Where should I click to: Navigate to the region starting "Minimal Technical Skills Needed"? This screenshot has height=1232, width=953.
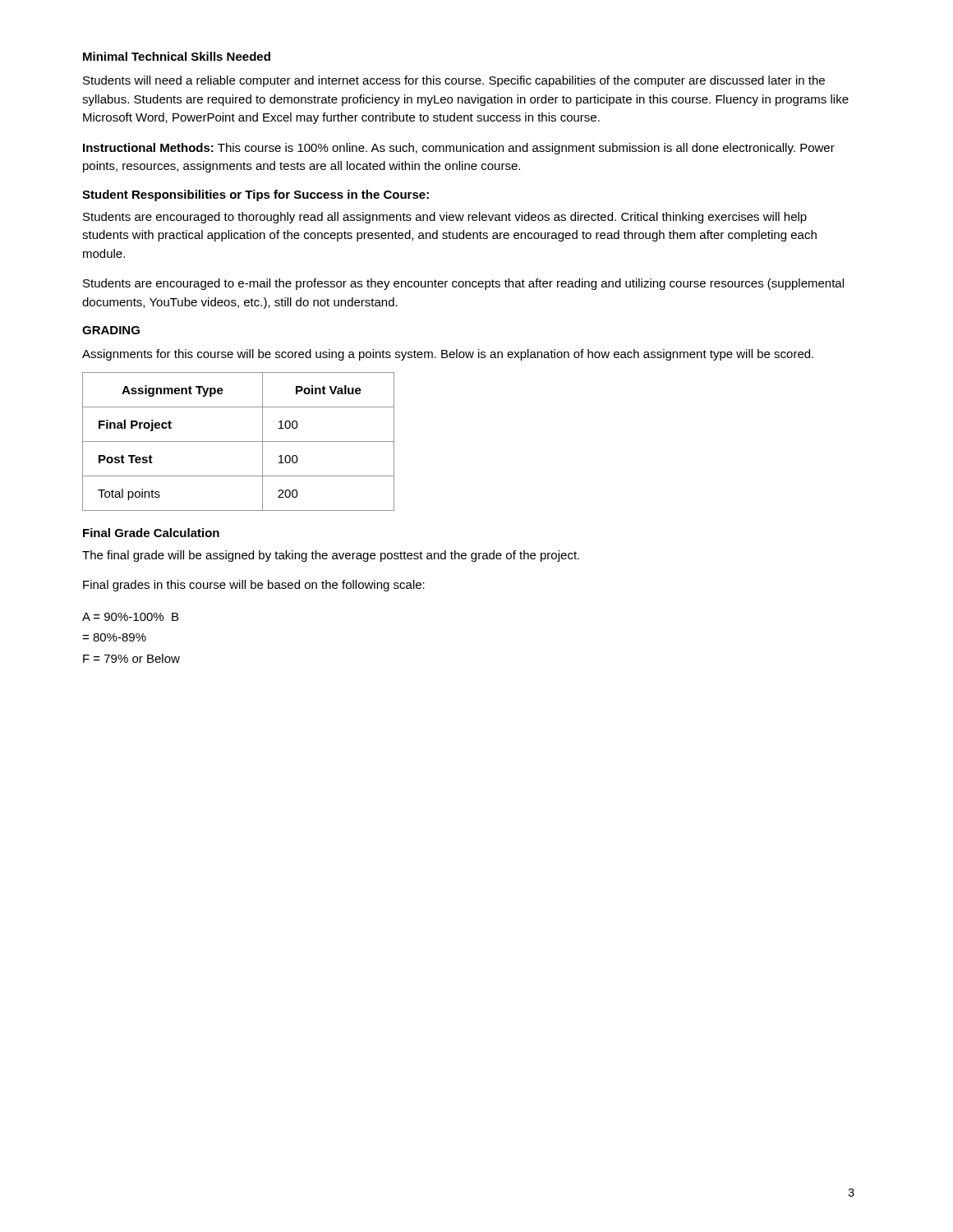(x=177, y=56)
